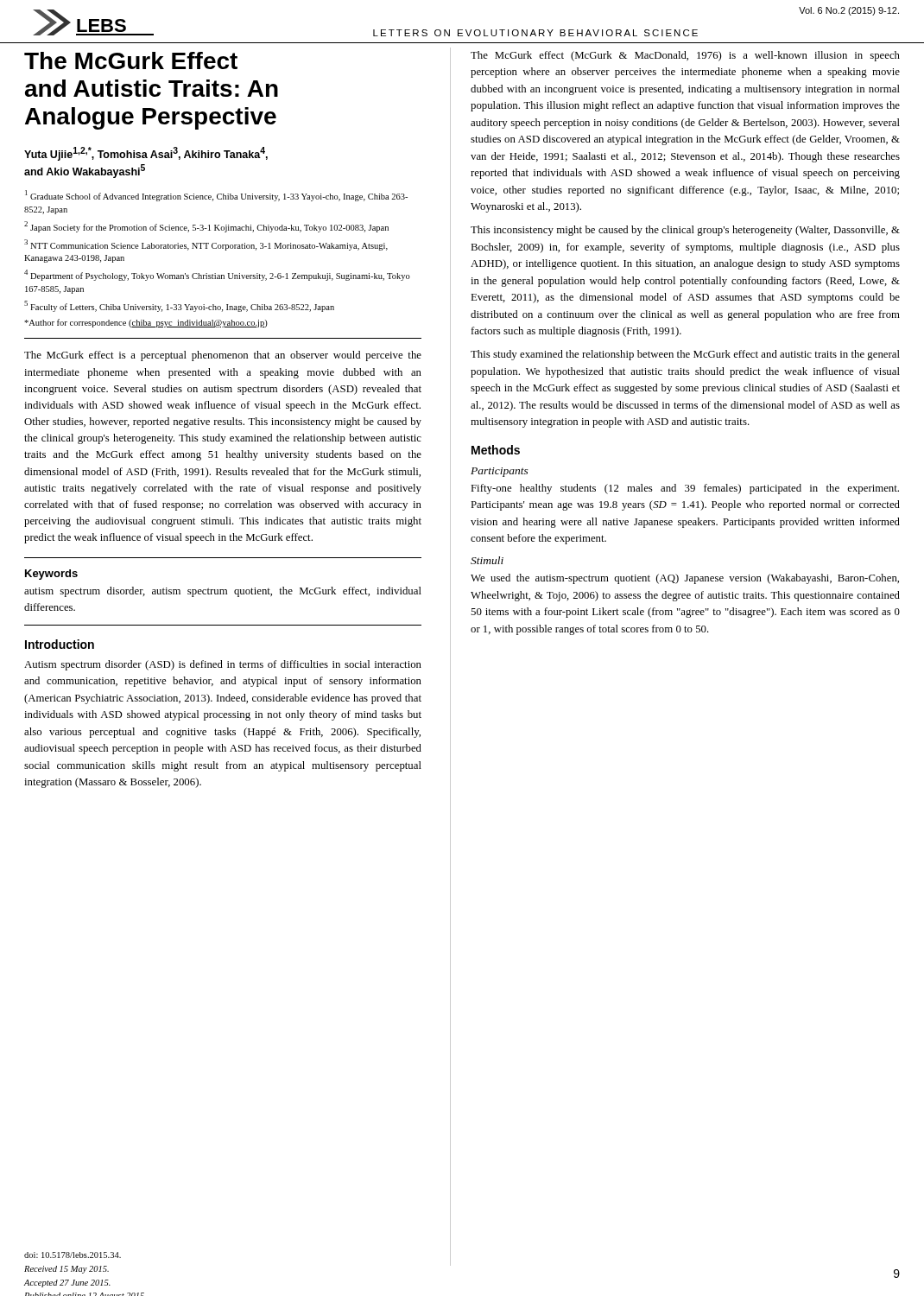Select the logo
The width and height of the screenshot is (924, 1296).
pos(93,22)
